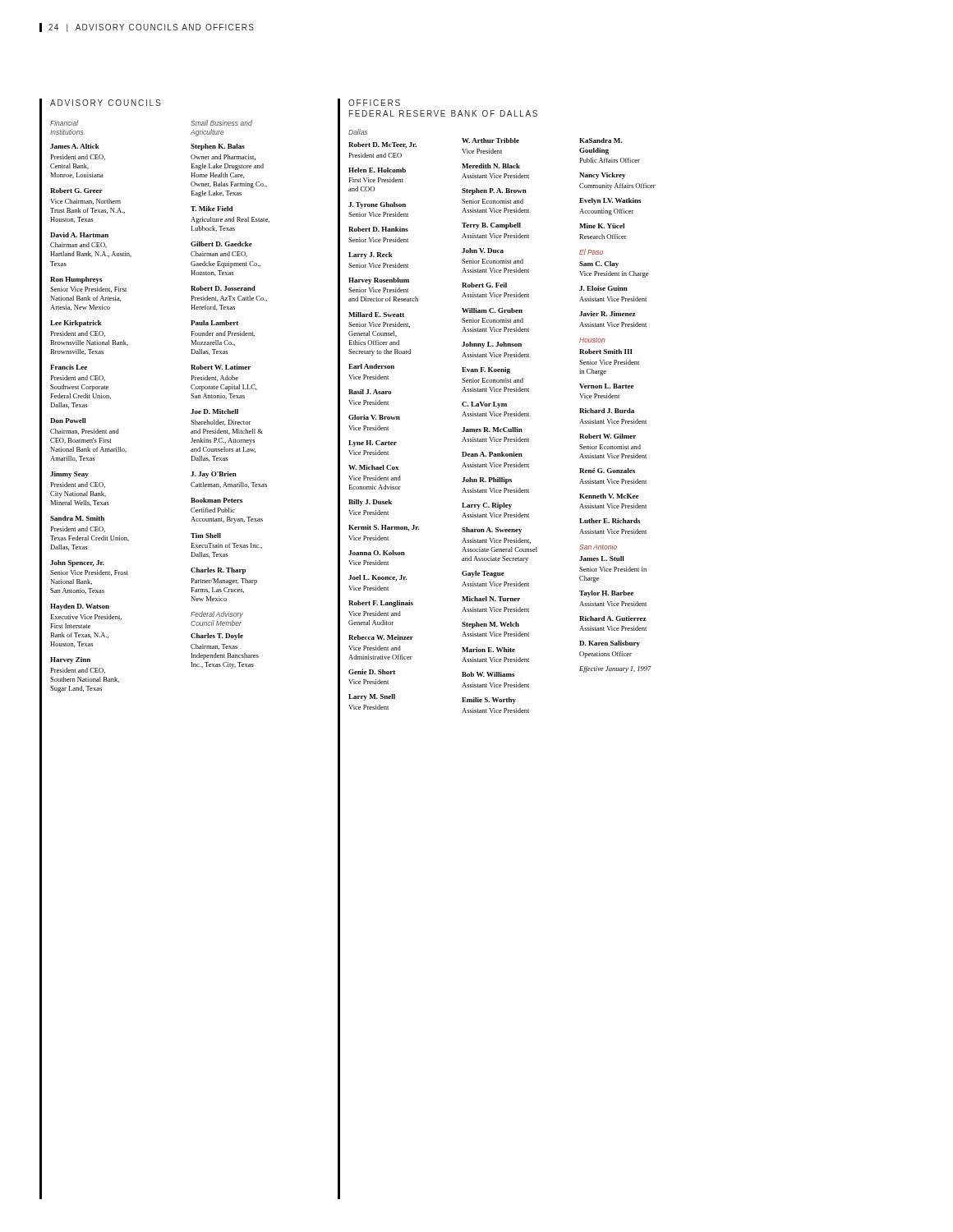
Task: Point to the text block starting "John R. Phillips Assistant Vice President"
Action: (517, 485)
